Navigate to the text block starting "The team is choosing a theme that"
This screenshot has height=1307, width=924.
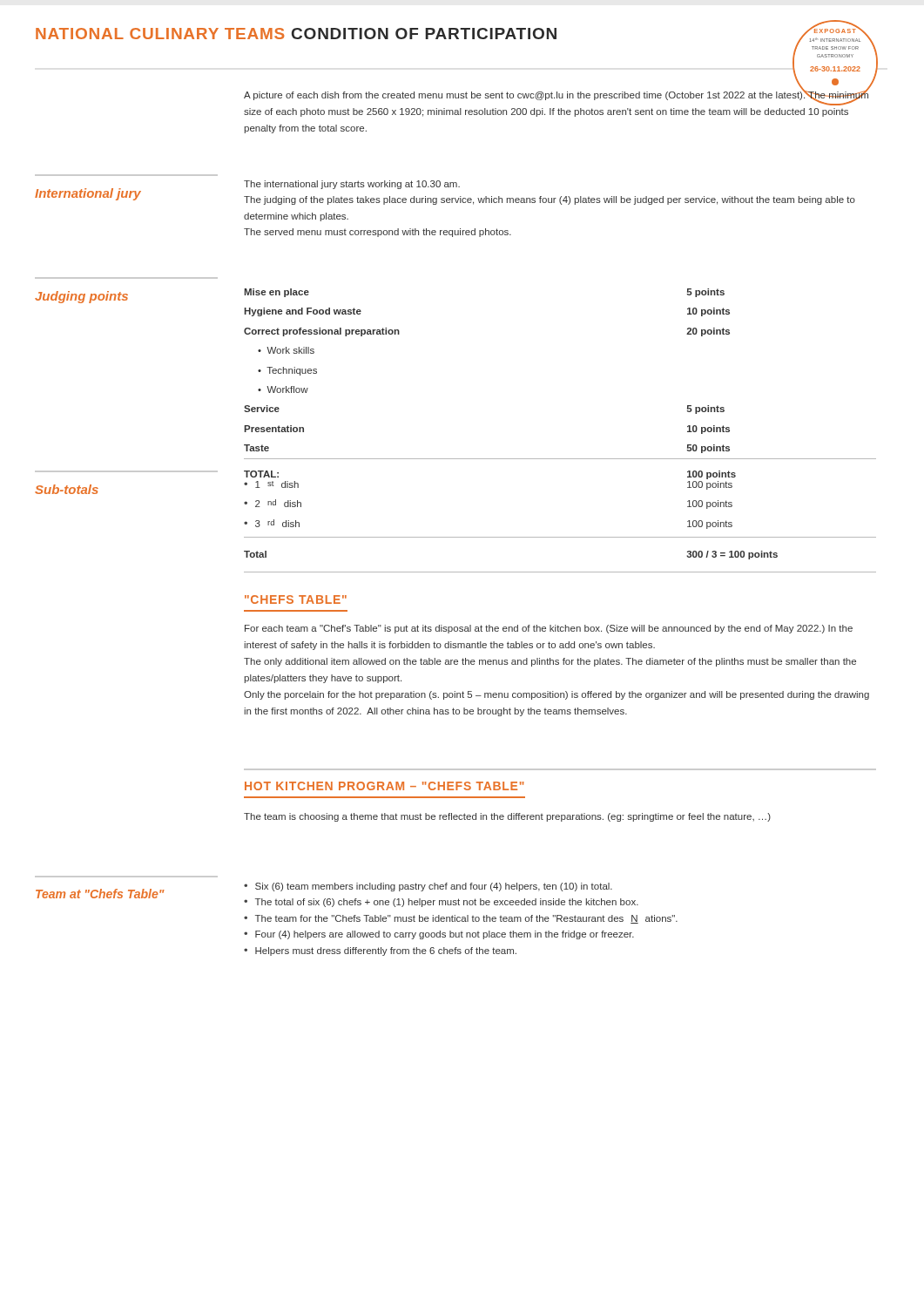tap(507, 816)
